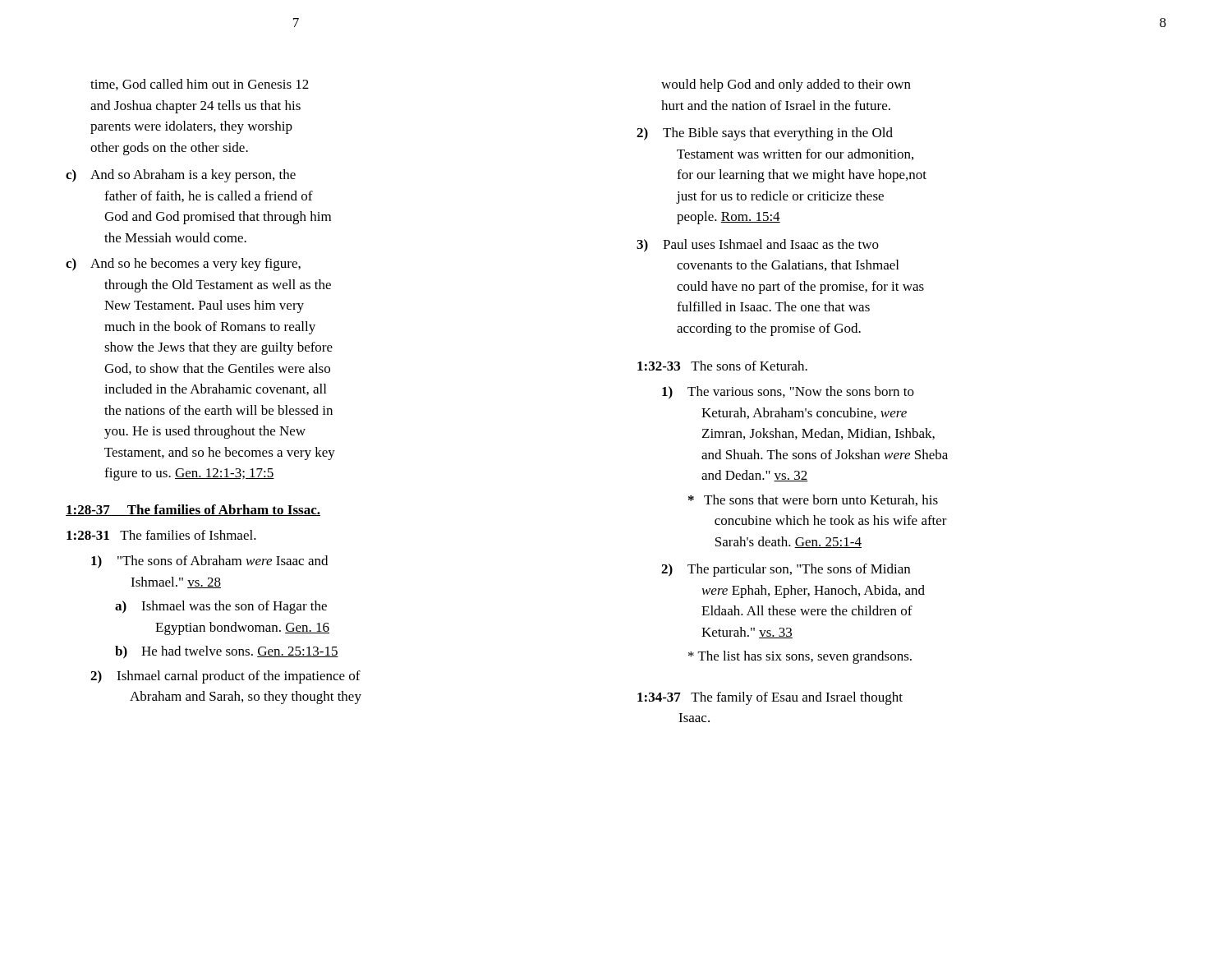Image resolution: width=1232 pixels, height=953 pixels.
Task: Where is the passage that starts "* The sons that were born"?
Action: point(927,521)
